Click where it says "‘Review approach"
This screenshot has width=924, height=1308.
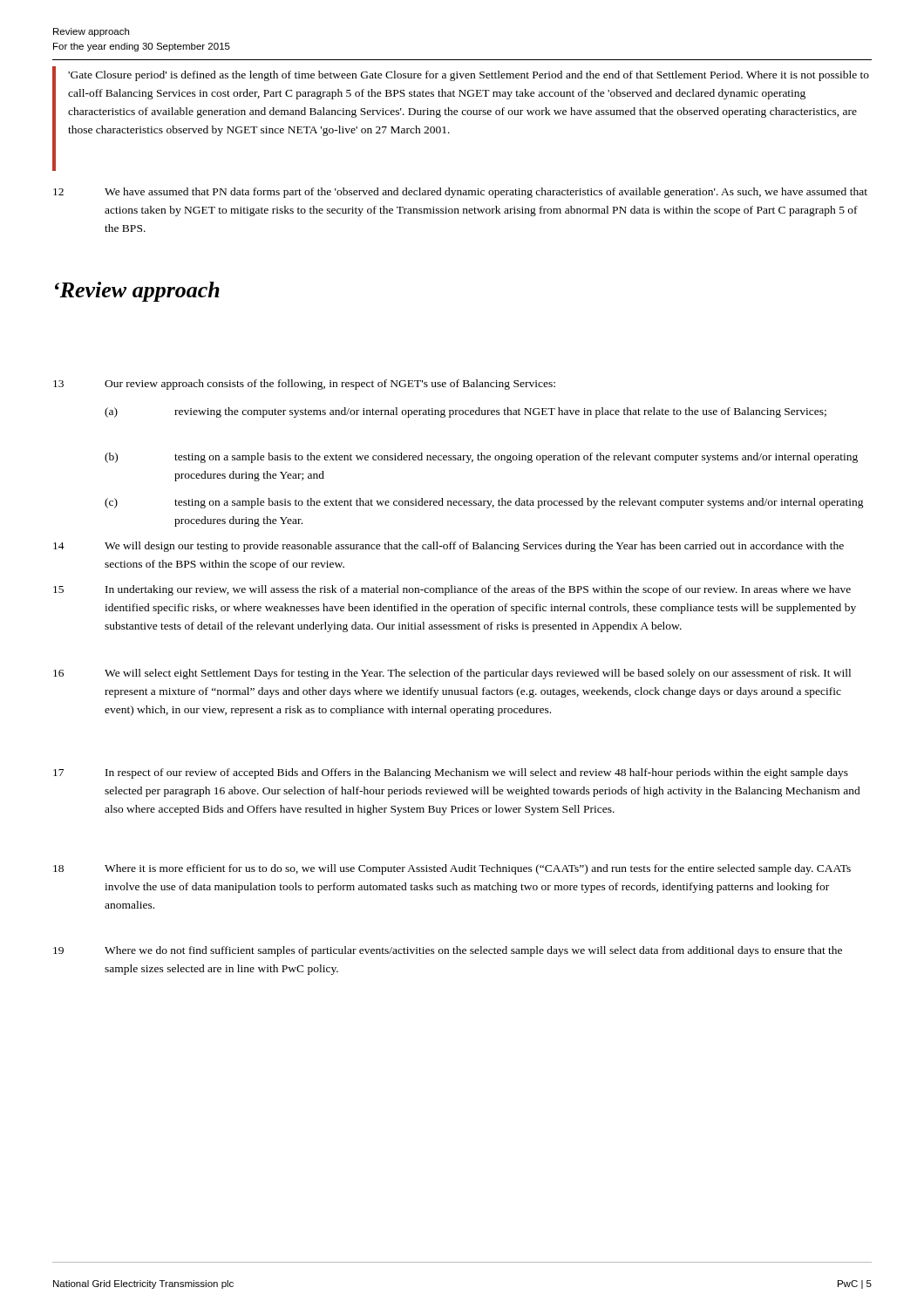click(136, 290)
